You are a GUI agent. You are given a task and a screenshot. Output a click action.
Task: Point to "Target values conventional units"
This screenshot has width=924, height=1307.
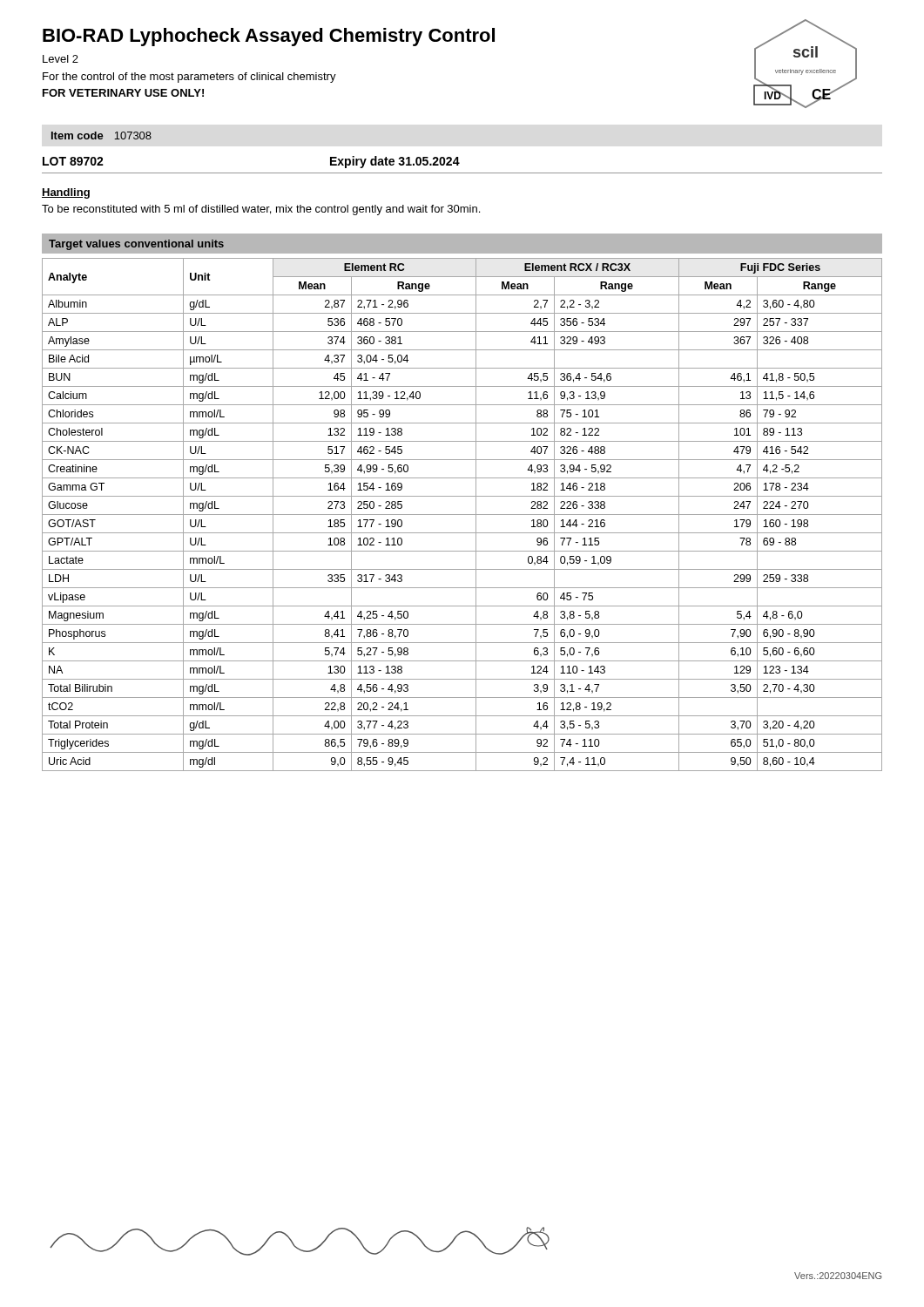click(136, 243)
